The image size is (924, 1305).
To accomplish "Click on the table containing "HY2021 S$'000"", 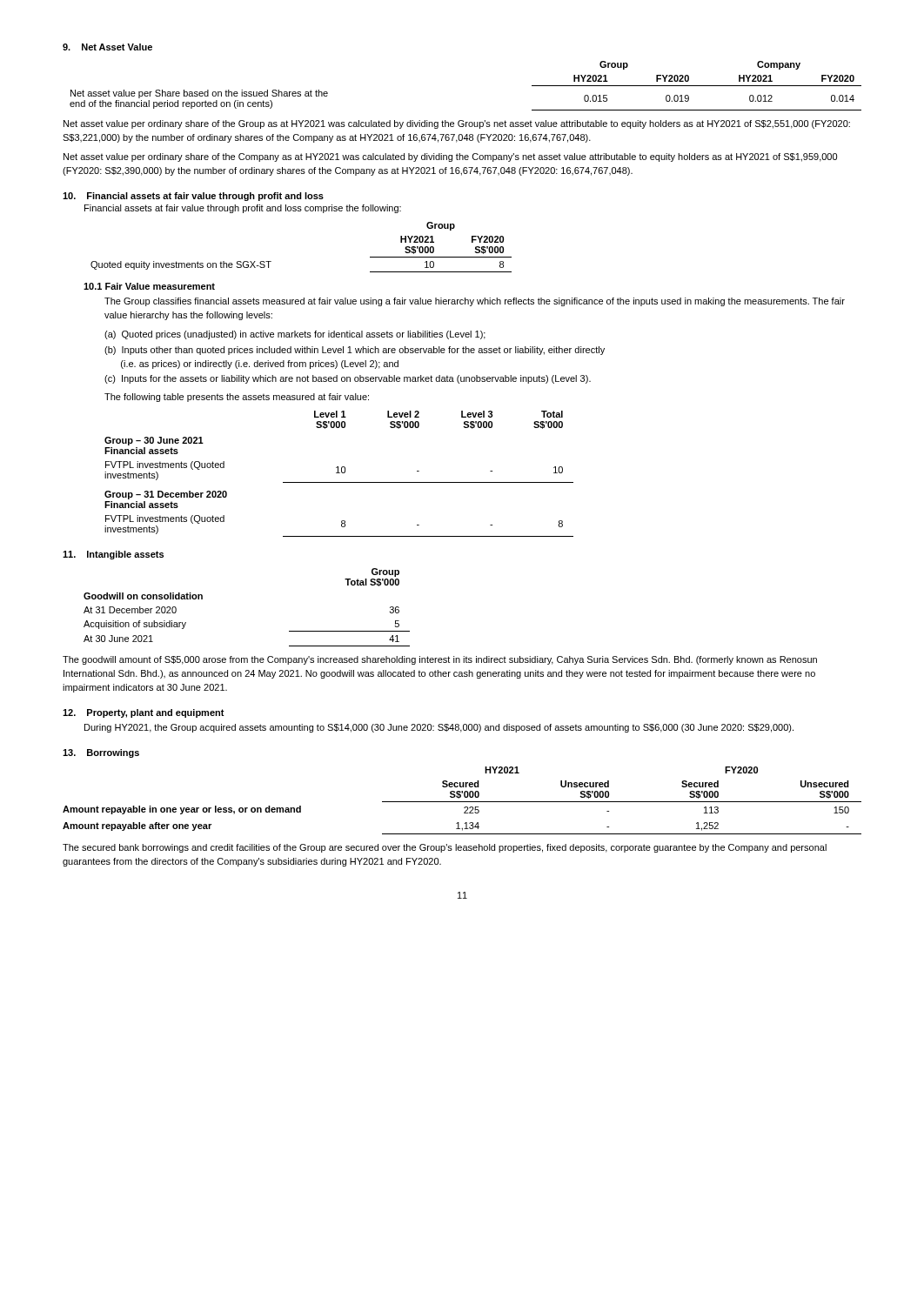I will pyautogui.click(x=472, y=245).
